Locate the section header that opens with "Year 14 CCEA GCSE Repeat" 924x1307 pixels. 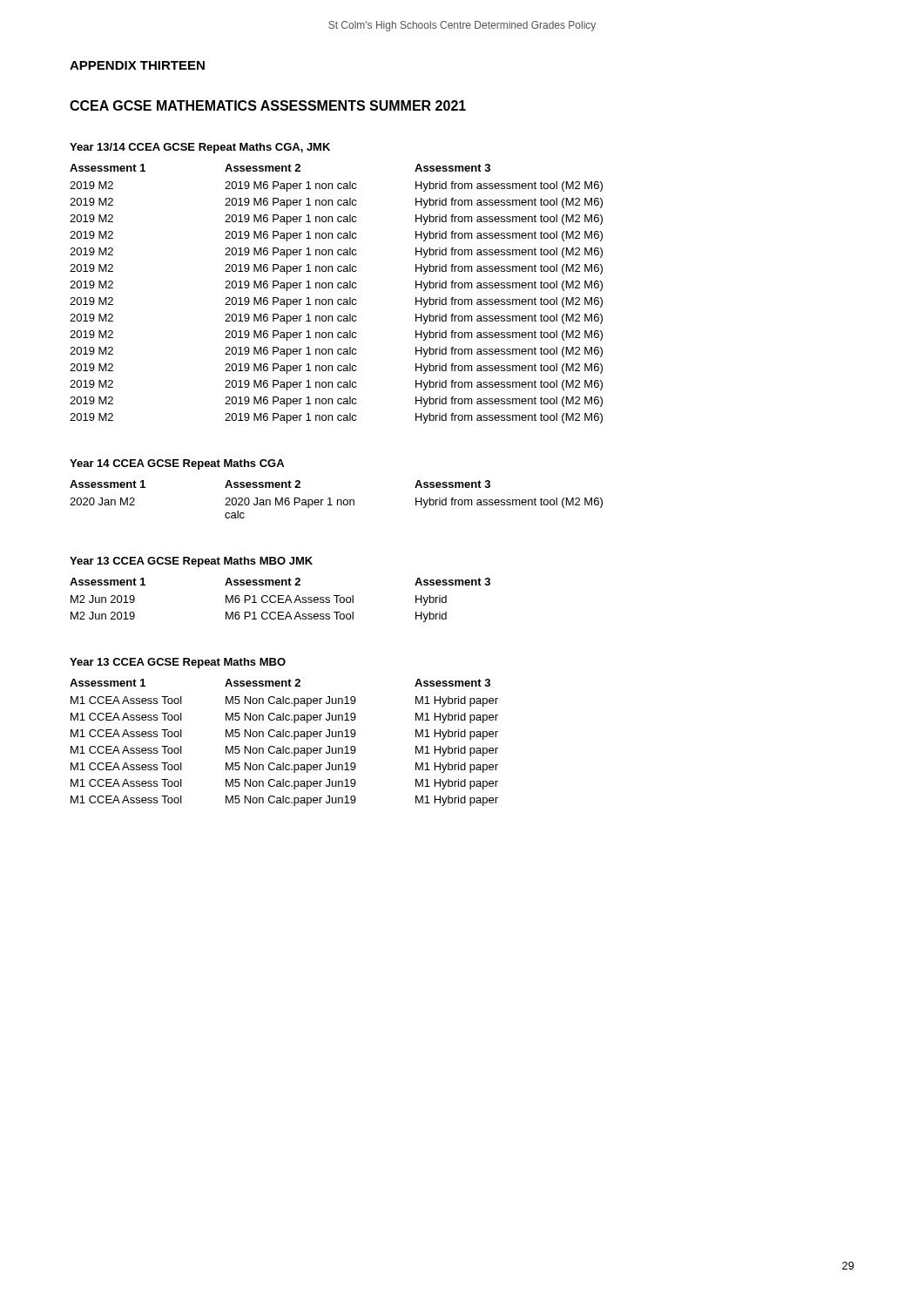[x=177, y=463]
